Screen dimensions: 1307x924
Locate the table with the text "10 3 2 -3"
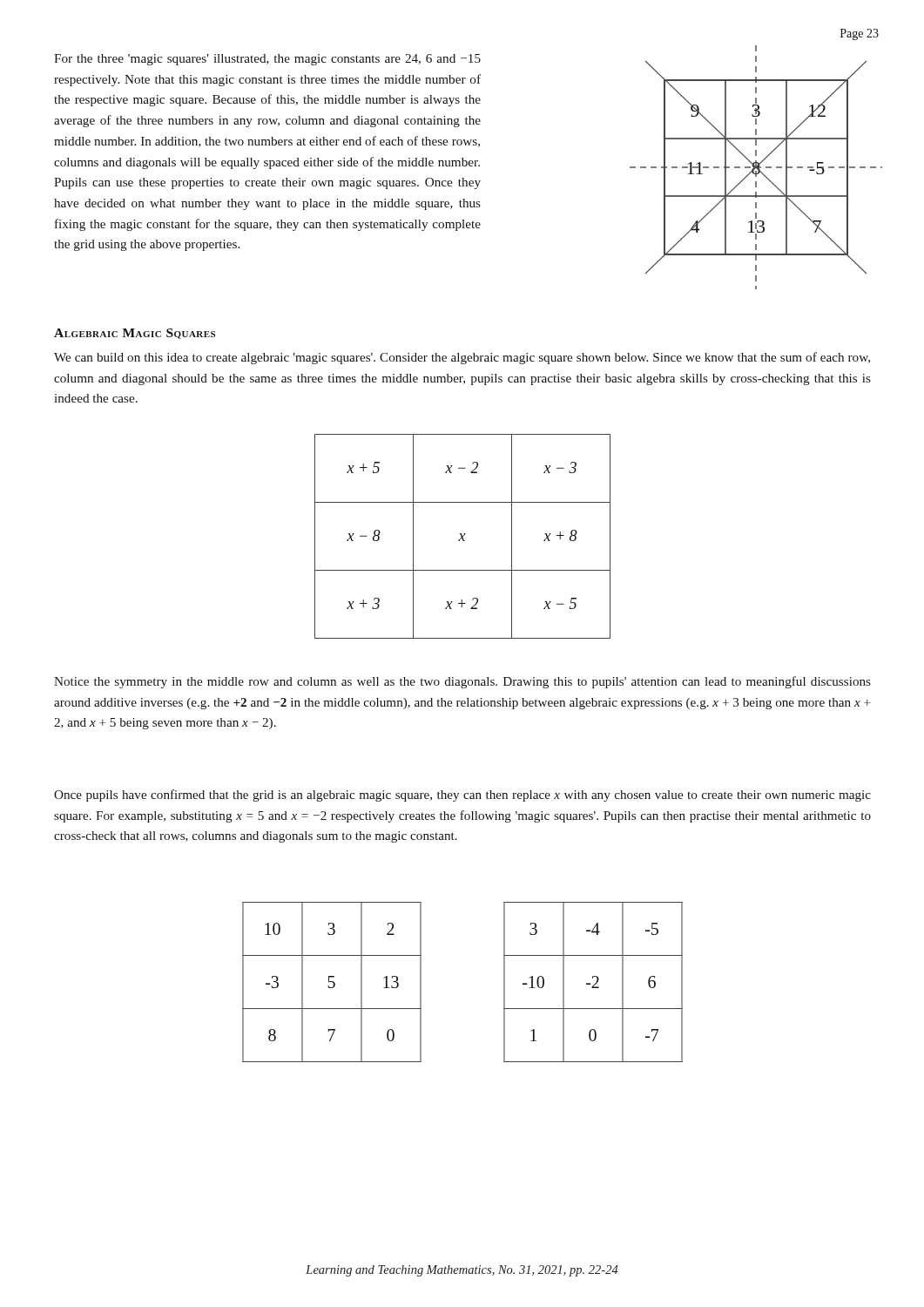331,982
